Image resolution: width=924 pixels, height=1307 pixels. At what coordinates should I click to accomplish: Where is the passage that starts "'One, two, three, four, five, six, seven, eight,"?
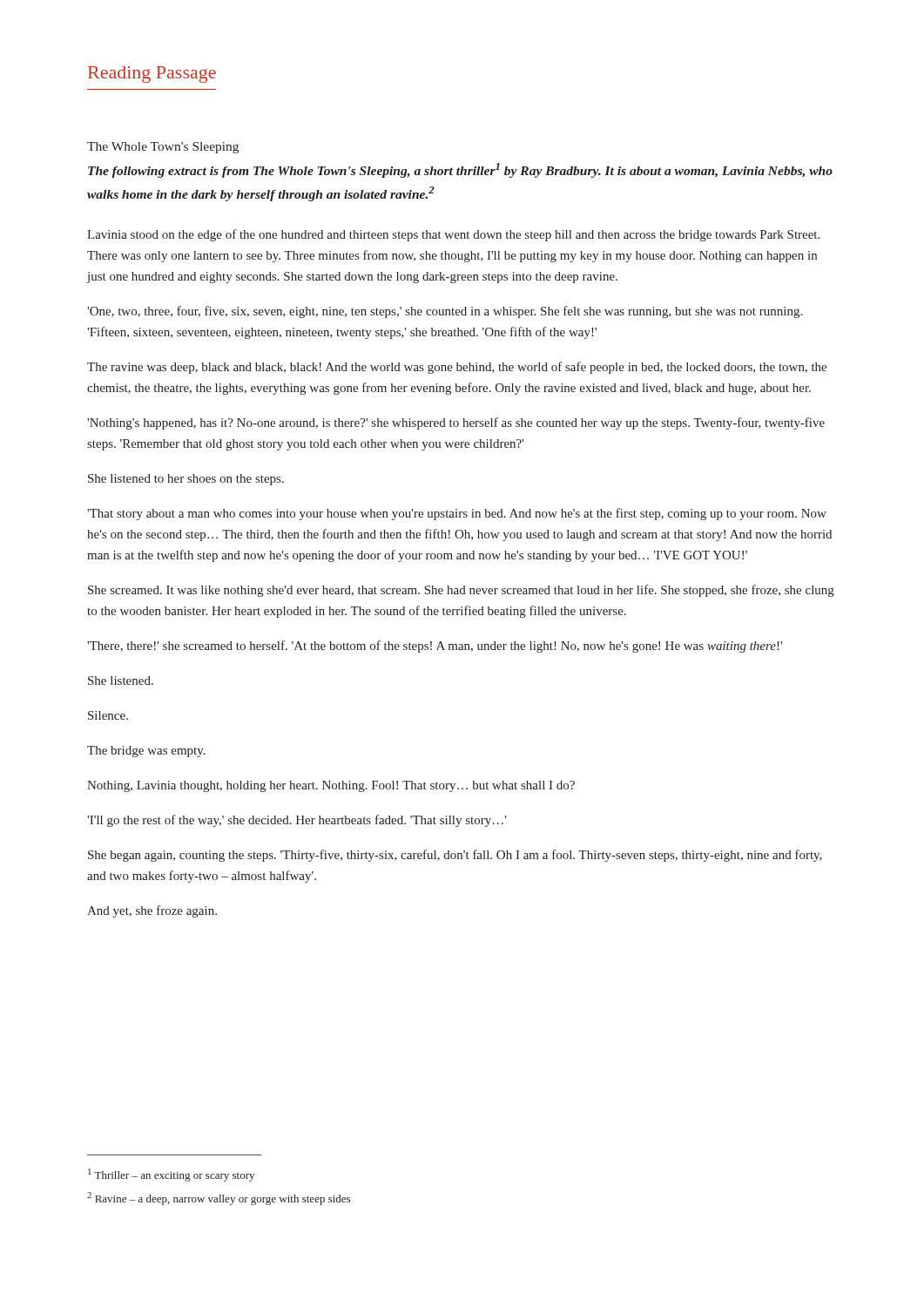(445, 322)
